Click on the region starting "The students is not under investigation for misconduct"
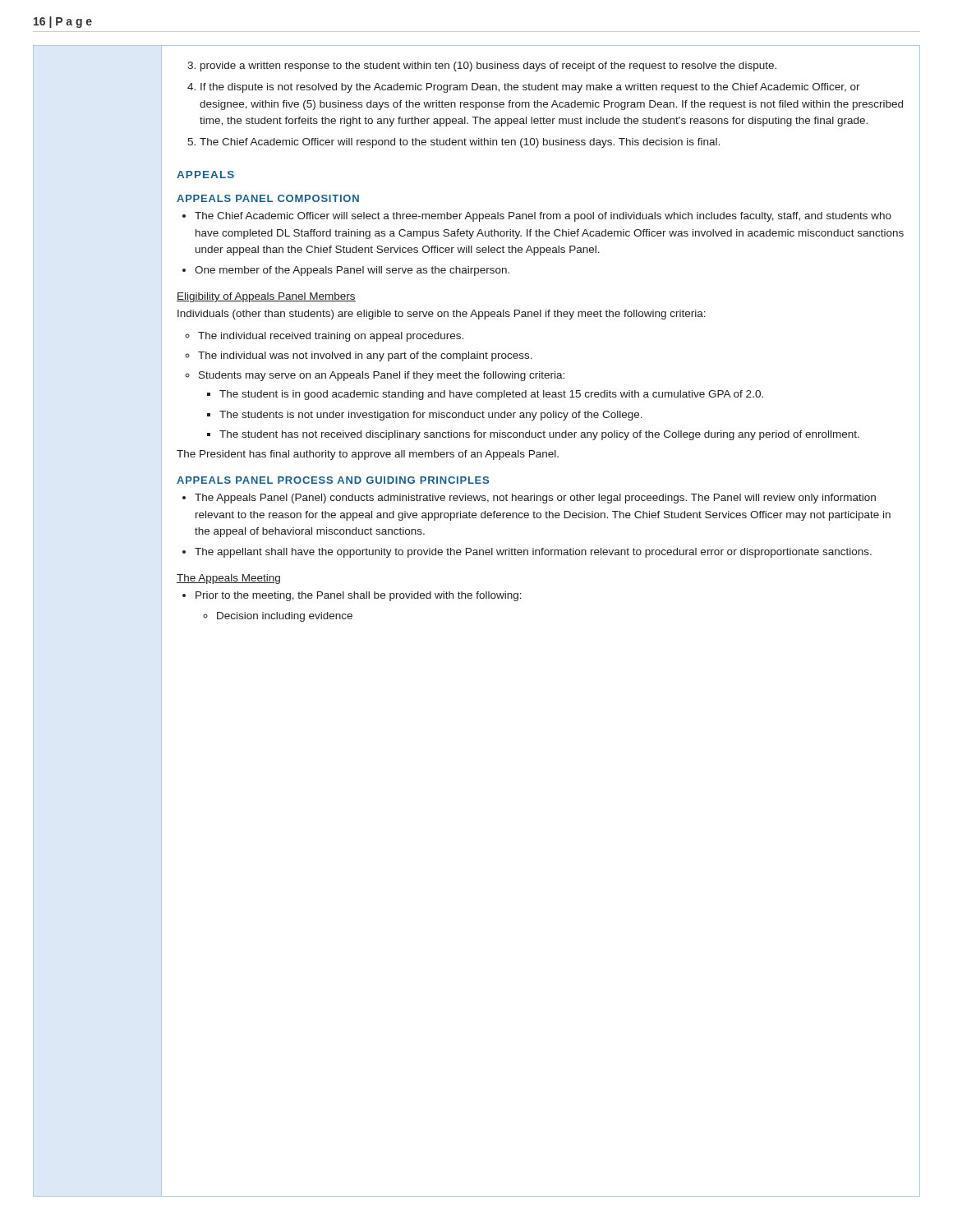Image resolution: width=953 pixels, height=1232 pixels. pos(431,414)
